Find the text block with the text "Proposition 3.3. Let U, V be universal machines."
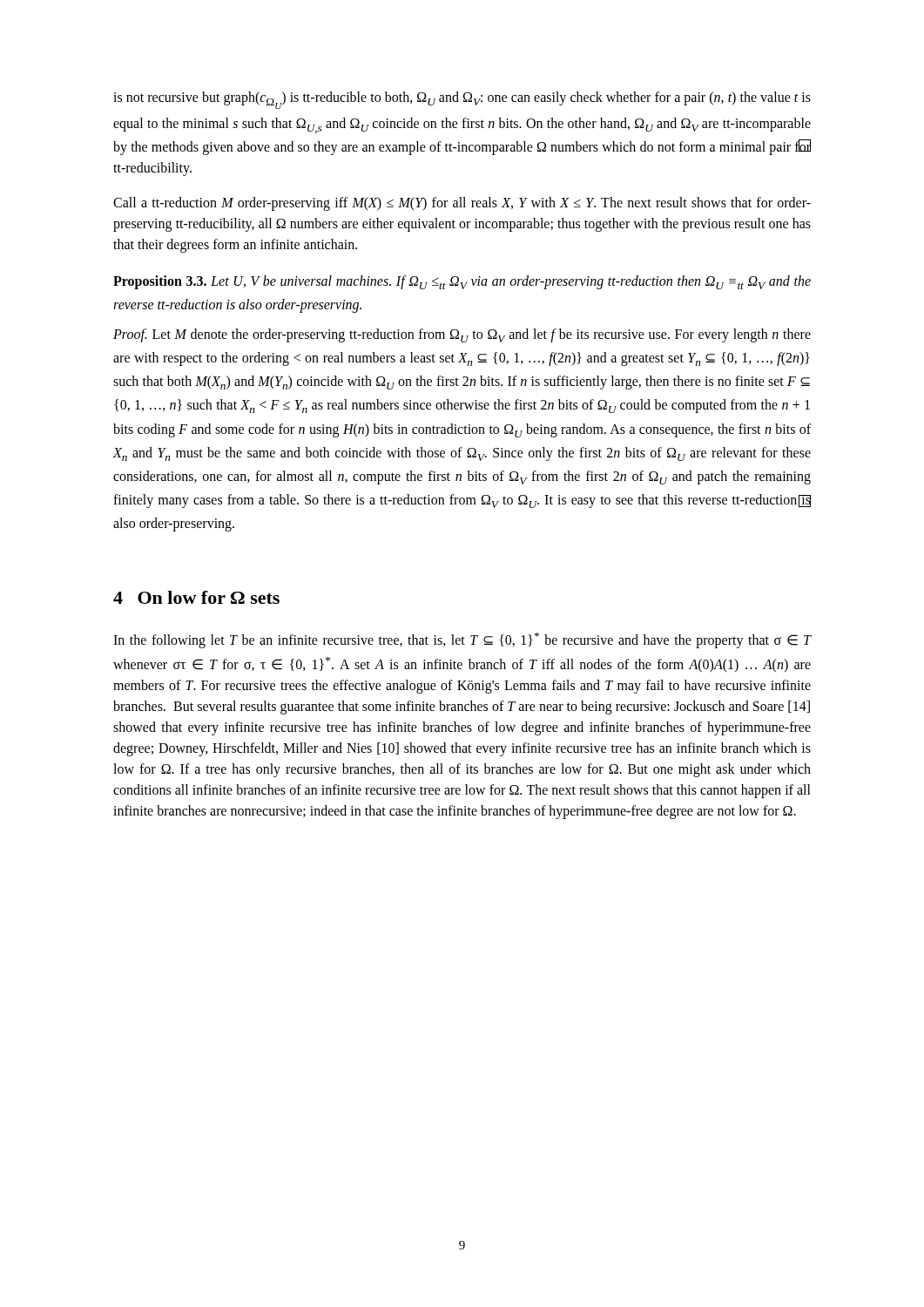The height and width of the screenshot is (1307, 924). [462, 293]
